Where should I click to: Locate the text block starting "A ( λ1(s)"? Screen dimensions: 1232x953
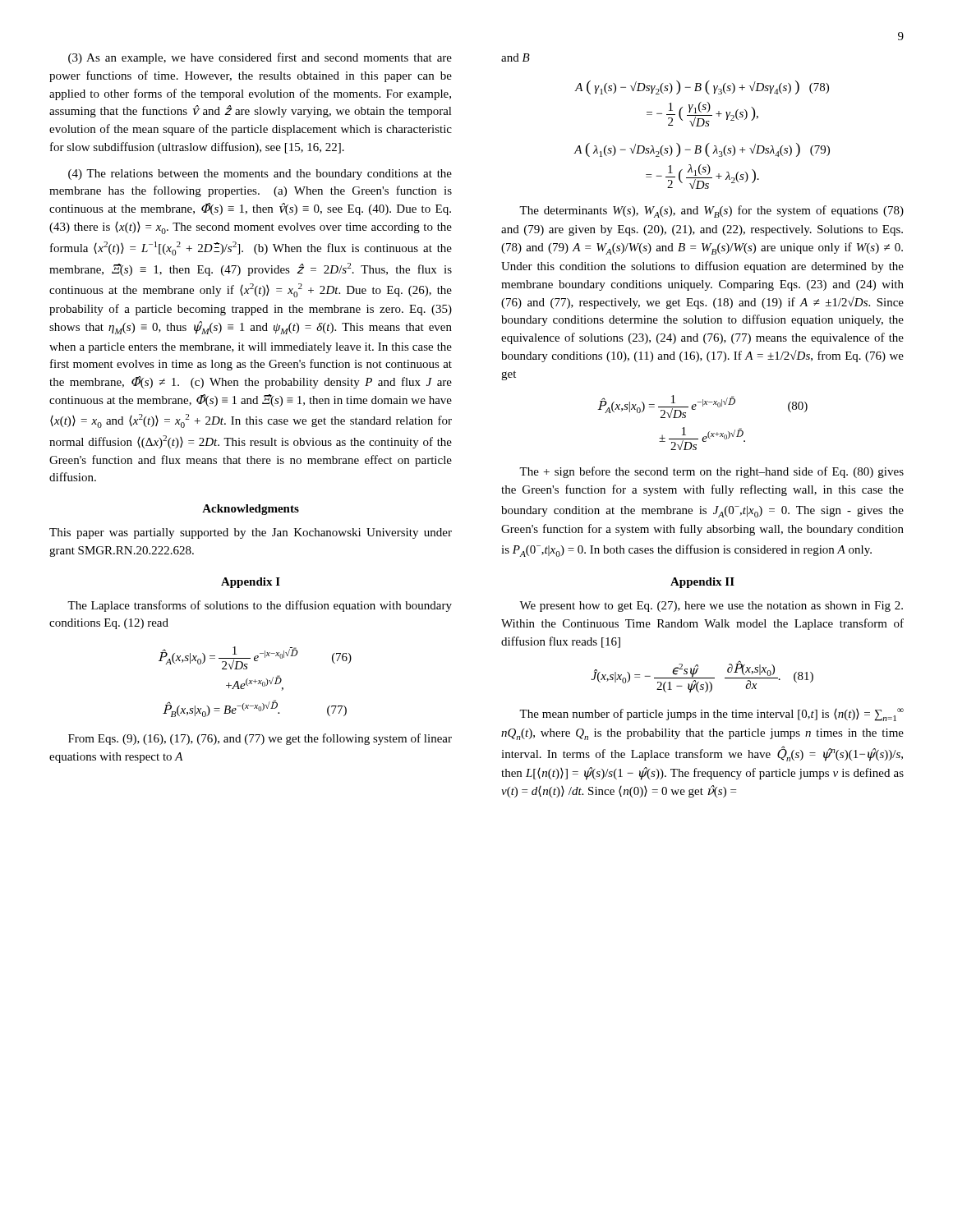(x=702, y=166)
